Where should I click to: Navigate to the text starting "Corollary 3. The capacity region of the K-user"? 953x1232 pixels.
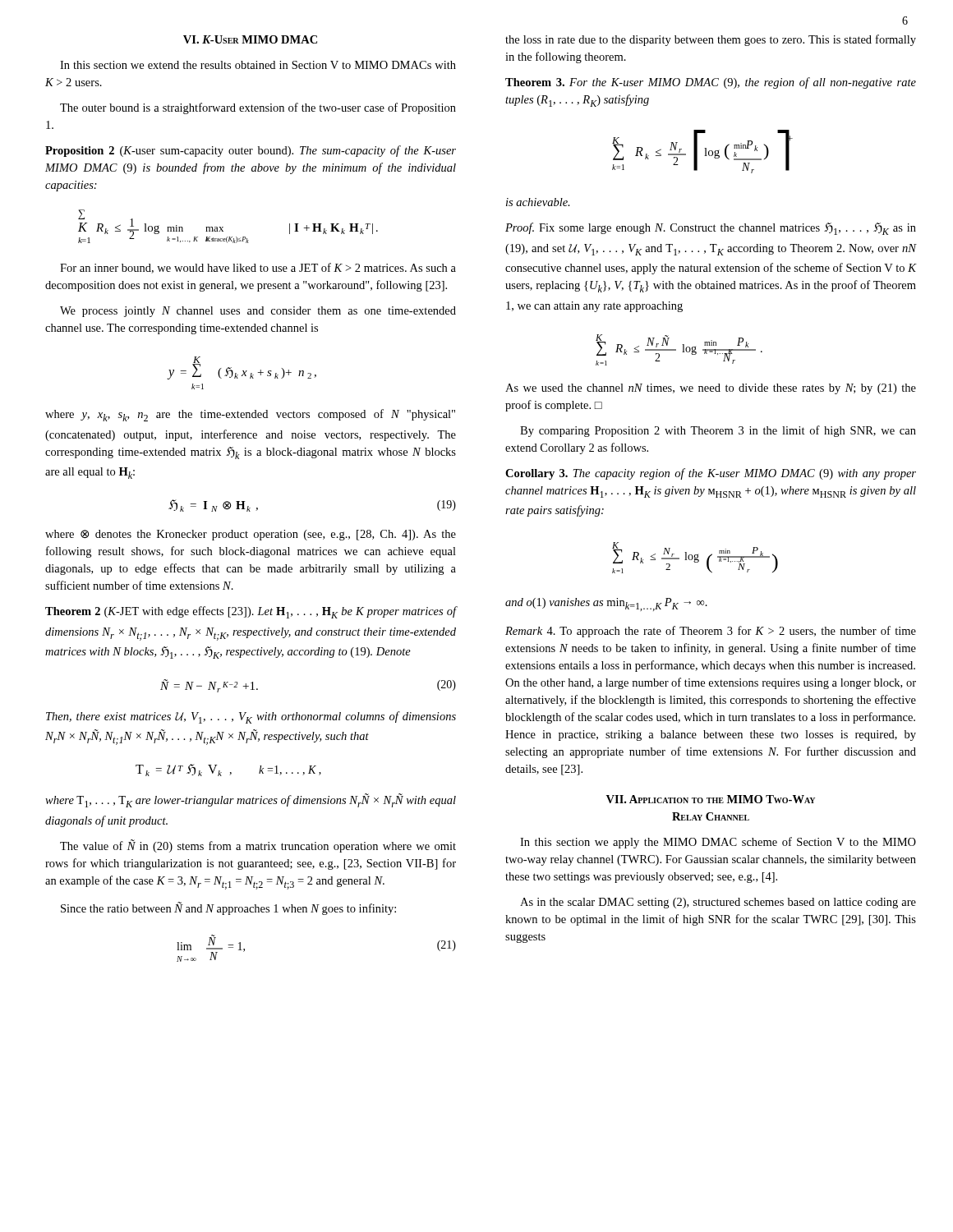[x=711, y=492]
